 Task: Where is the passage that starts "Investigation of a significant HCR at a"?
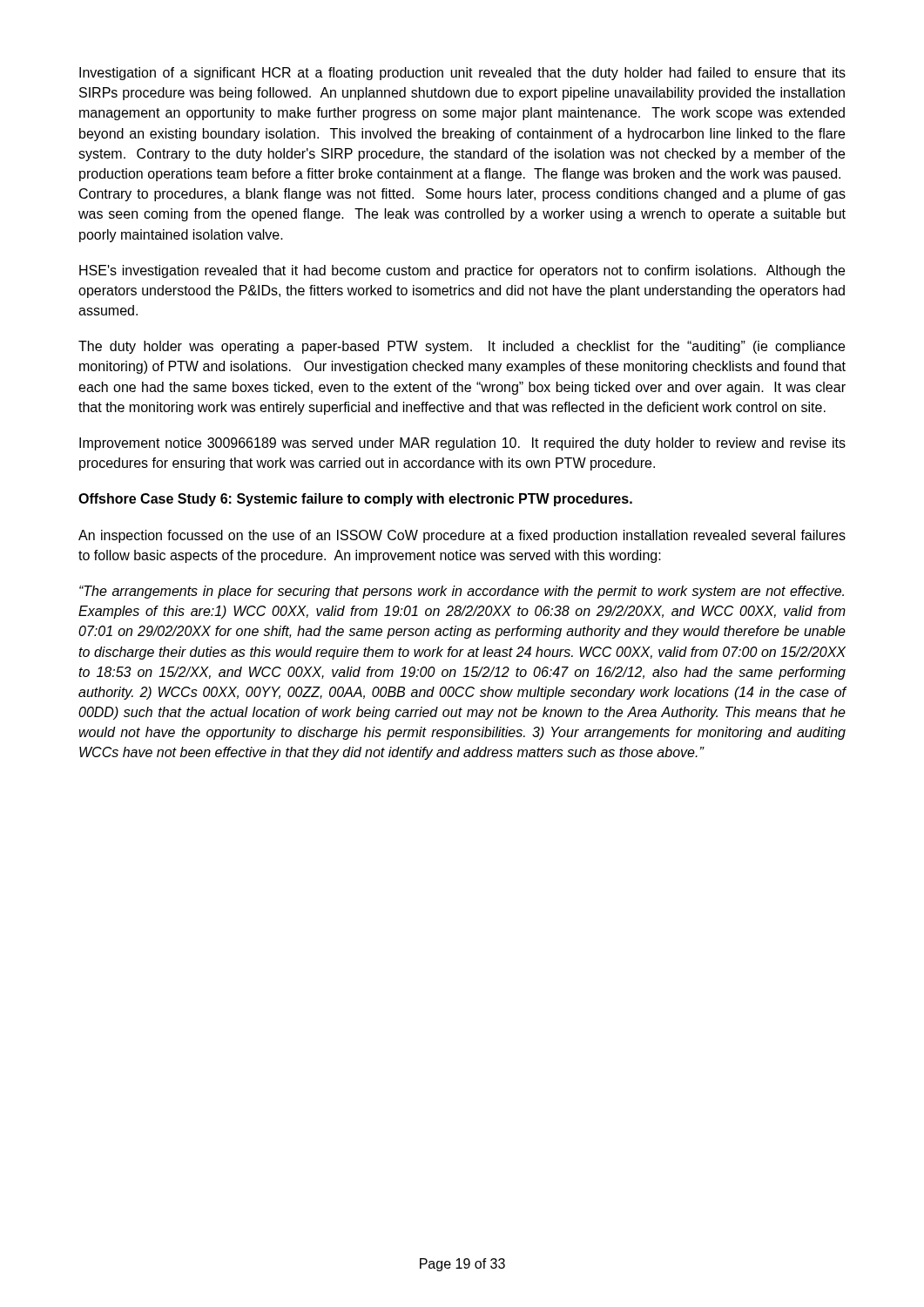click(462, 154)
